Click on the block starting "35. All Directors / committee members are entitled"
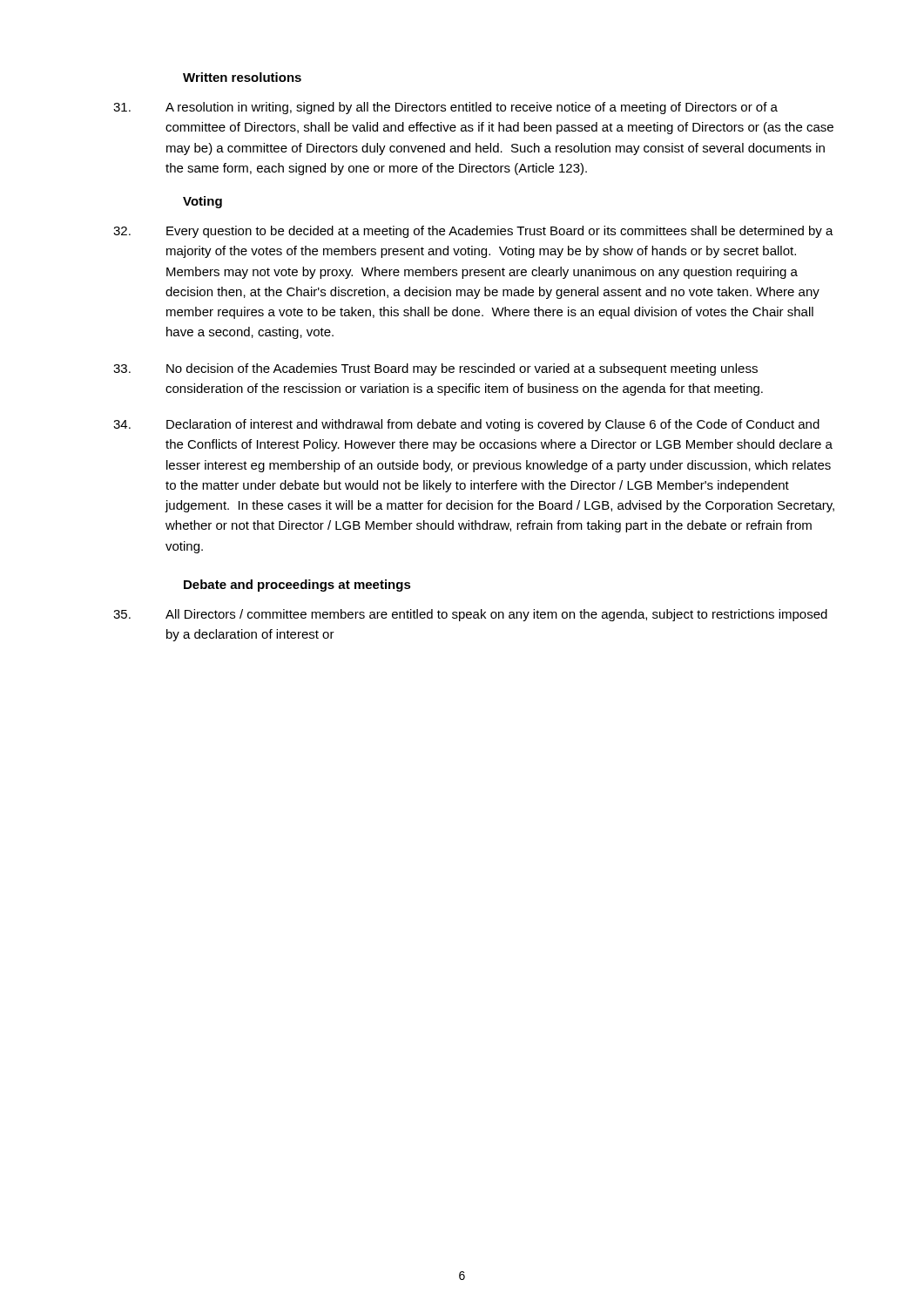924x1307 pixels. pyautogui.click(x=475, y=624)
